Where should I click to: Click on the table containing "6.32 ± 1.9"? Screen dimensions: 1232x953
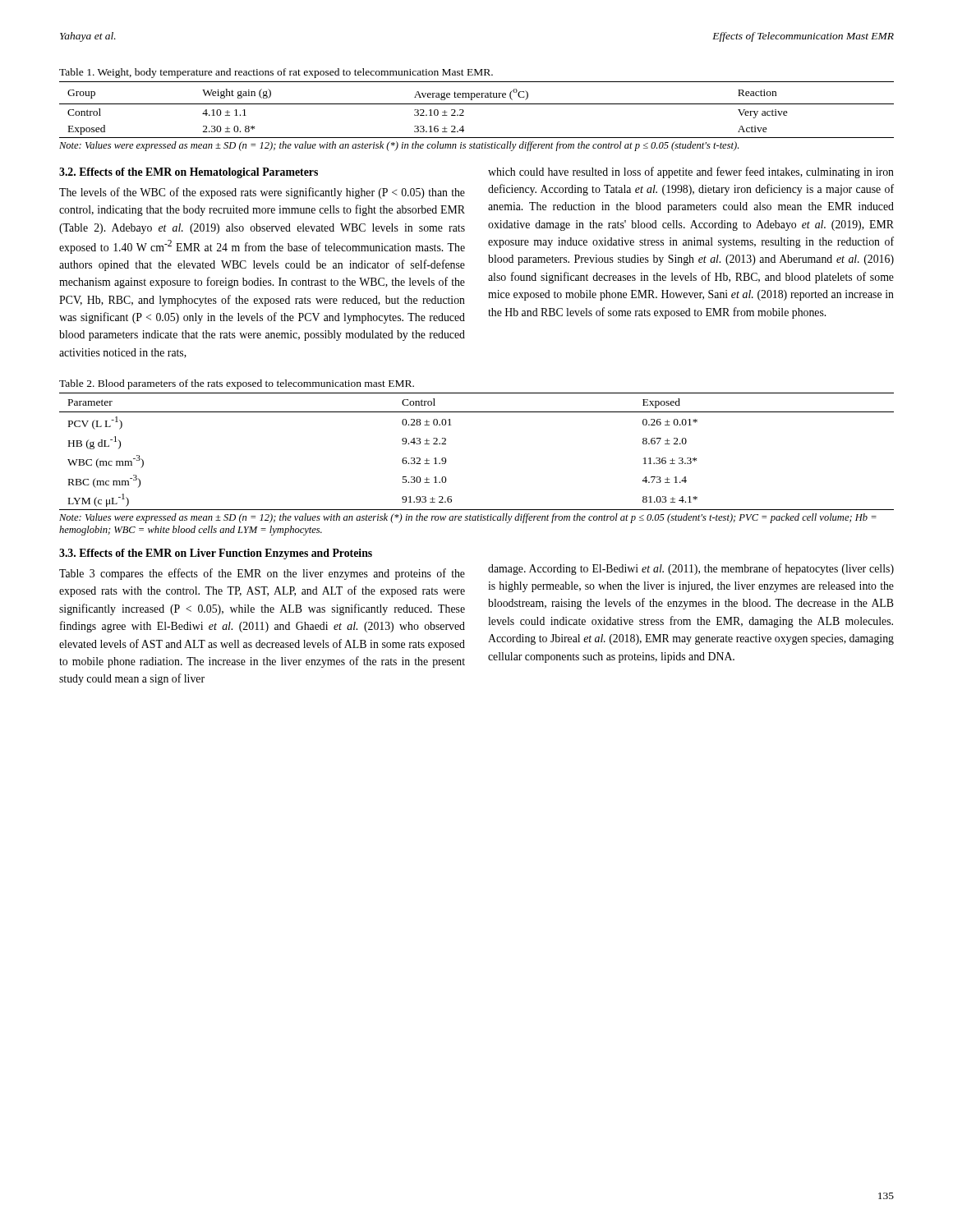tap(476, 451)
